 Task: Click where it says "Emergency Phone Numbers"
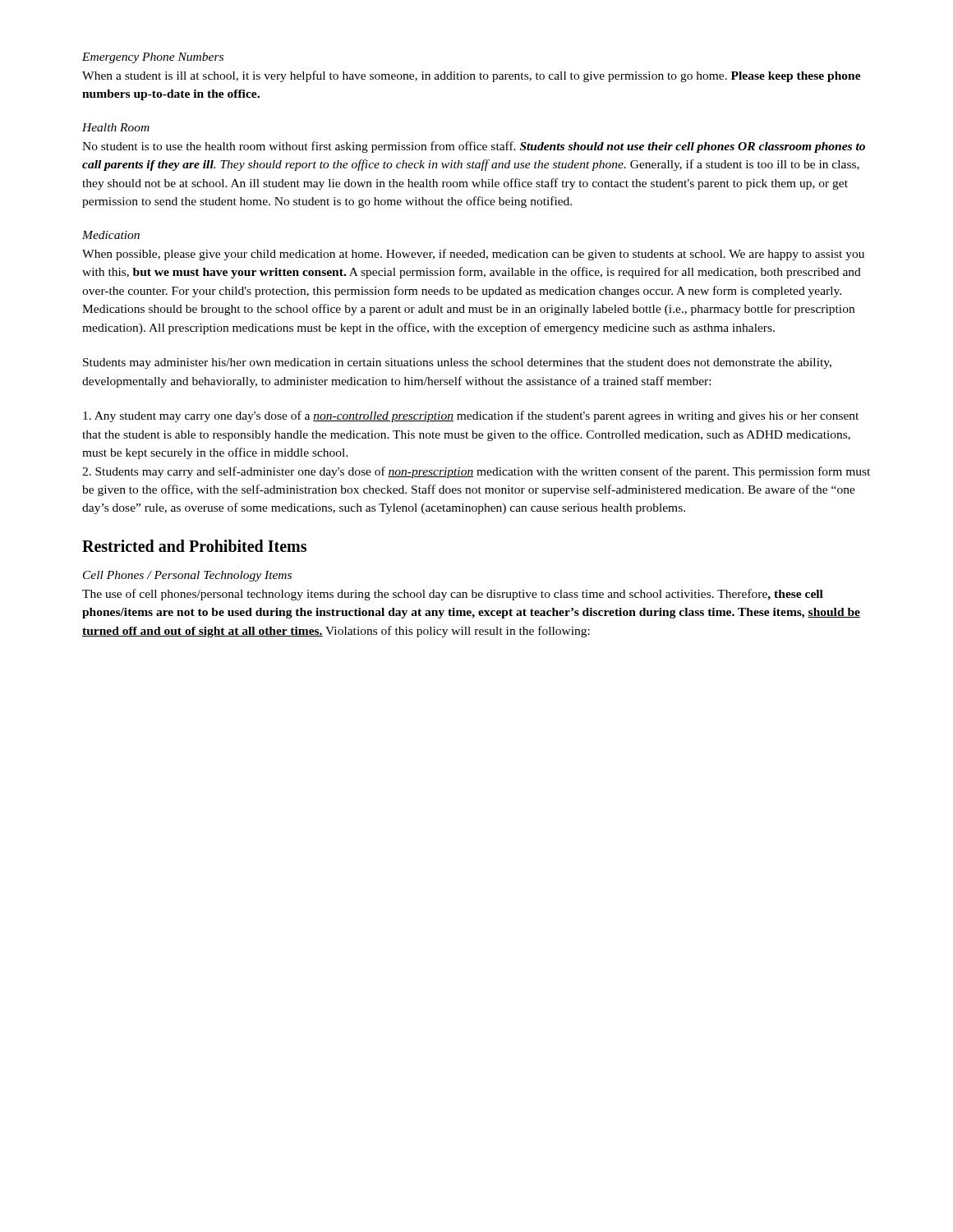[x=153, y=56]
